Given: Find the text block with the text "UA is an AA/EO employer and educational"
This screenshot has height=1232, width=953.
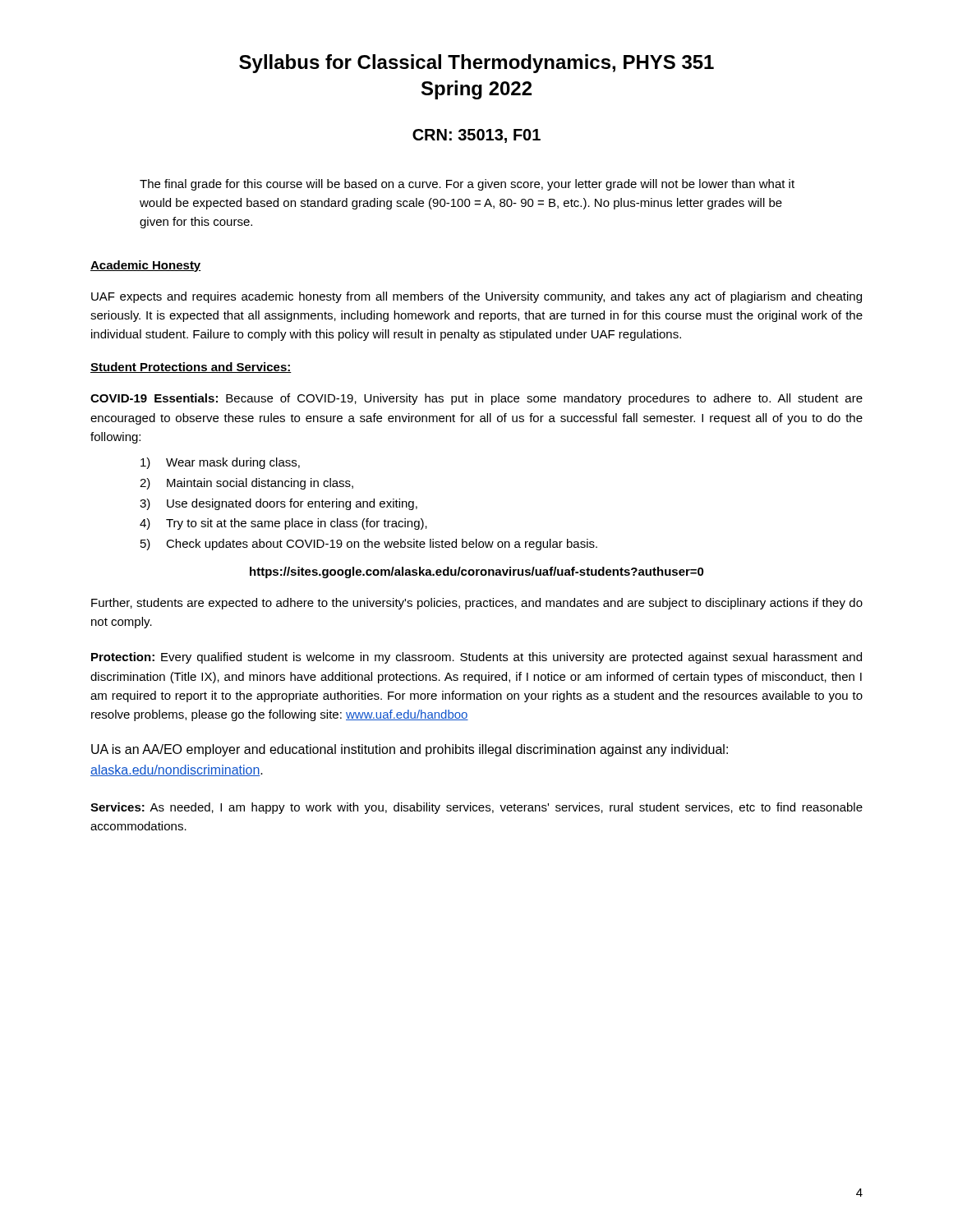Looking at the screenshot, I should point(410,760).
